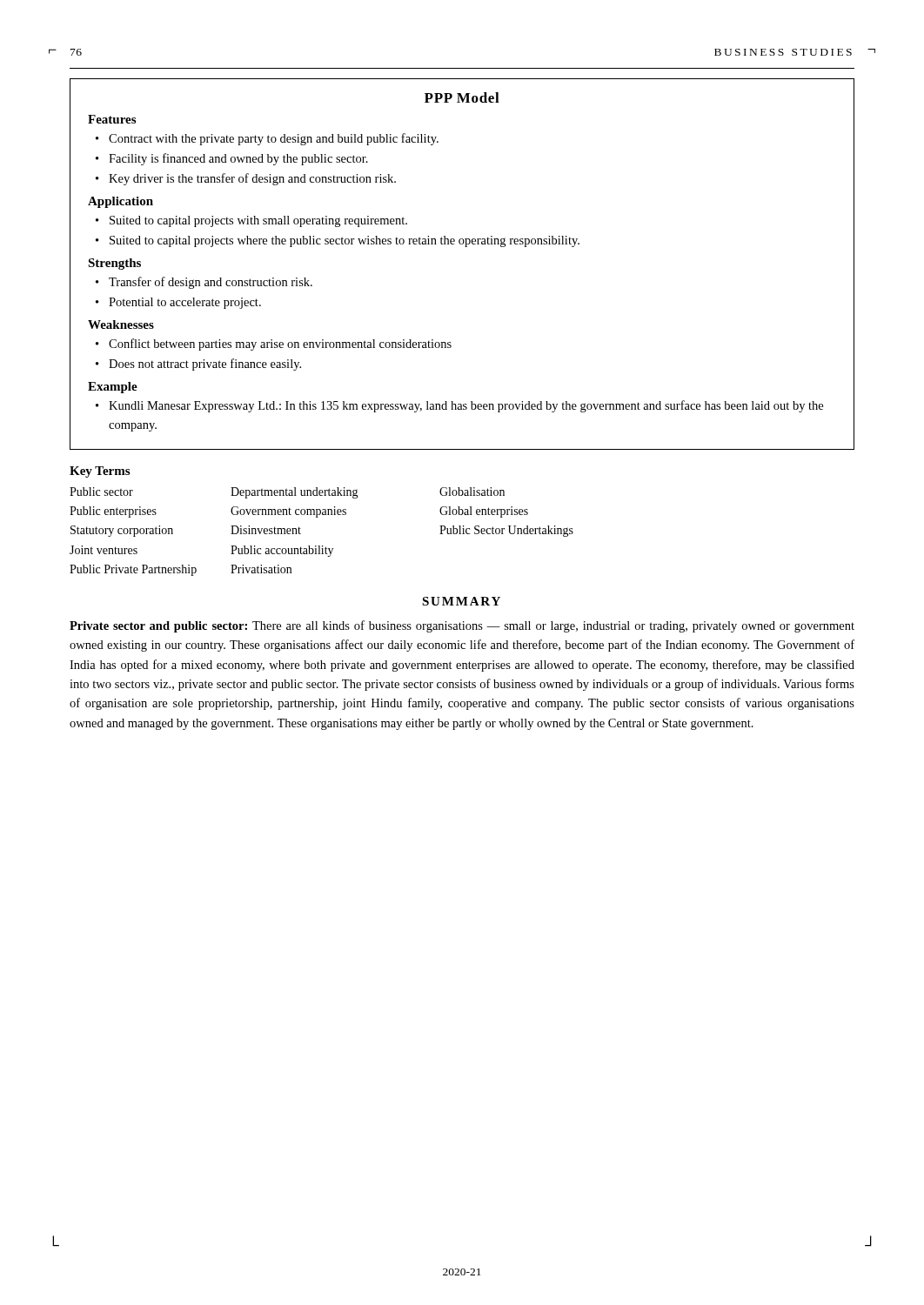Locate the table with the text "PPP Model Features"
The image size is (924, 1305).
[462, 264]
